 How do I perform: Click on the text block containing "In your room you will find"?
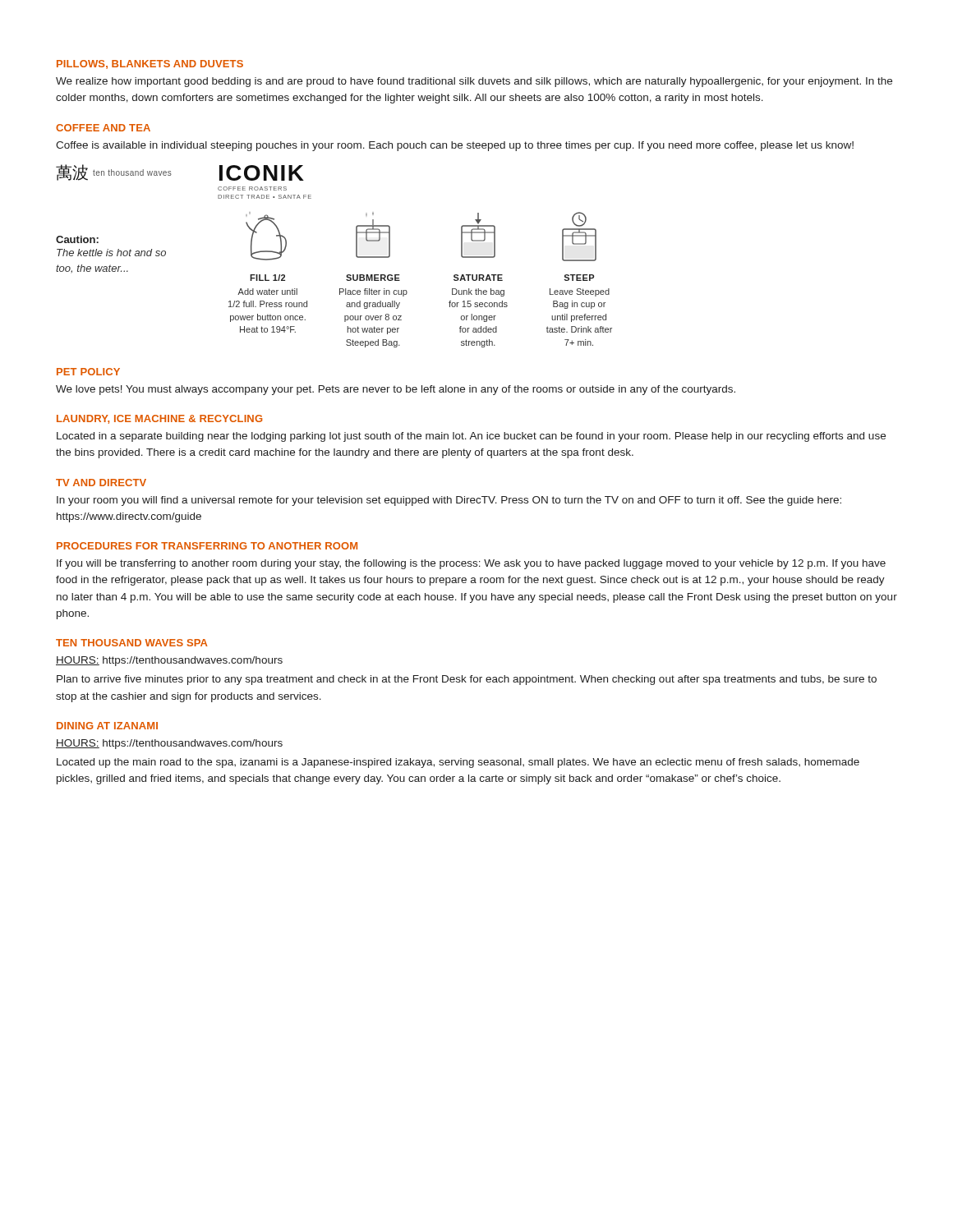pyautogui.click(x=449, y=508)
